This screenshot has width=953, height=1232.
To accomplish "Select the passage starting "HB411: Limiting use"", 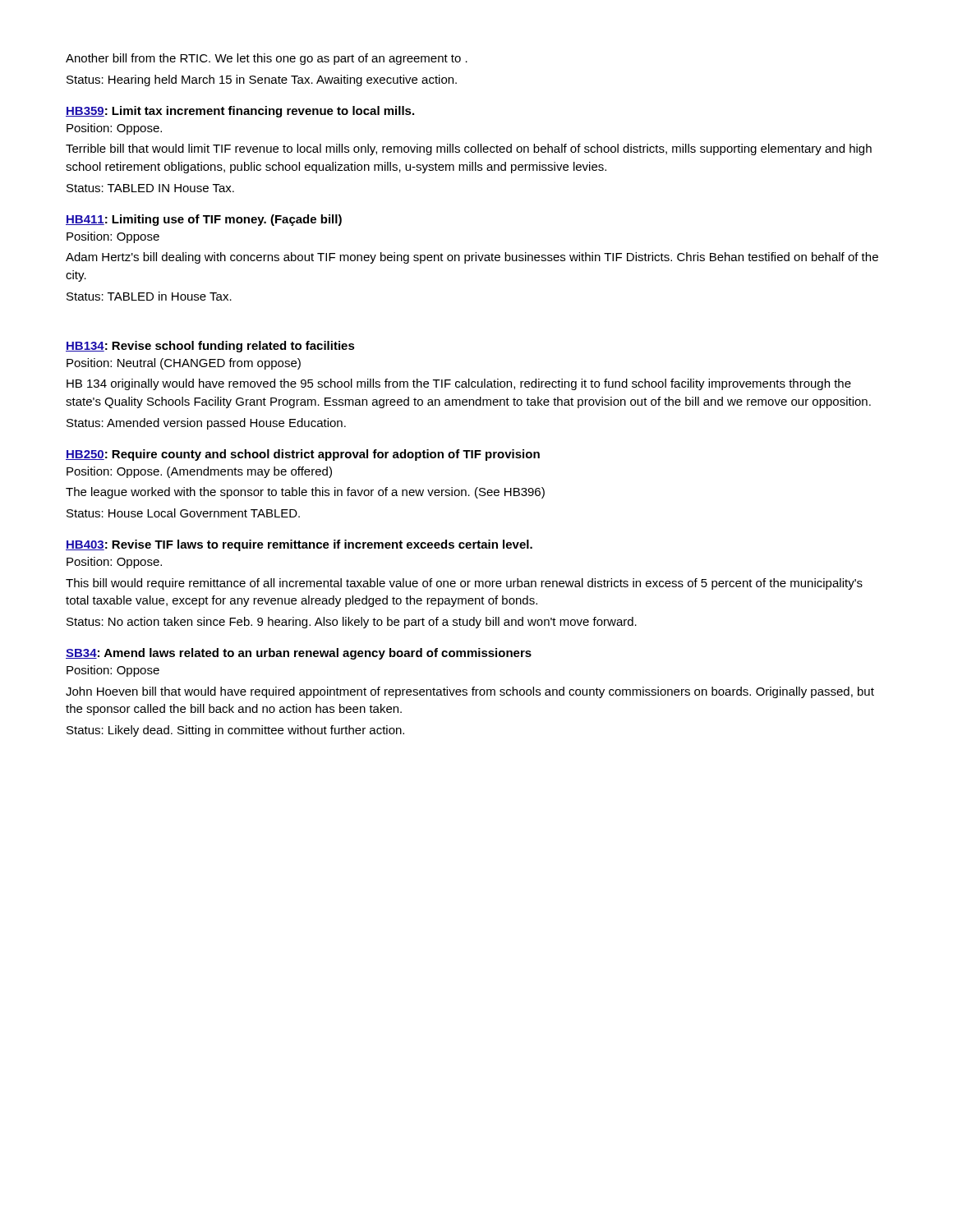I will [x=204, y=218].
